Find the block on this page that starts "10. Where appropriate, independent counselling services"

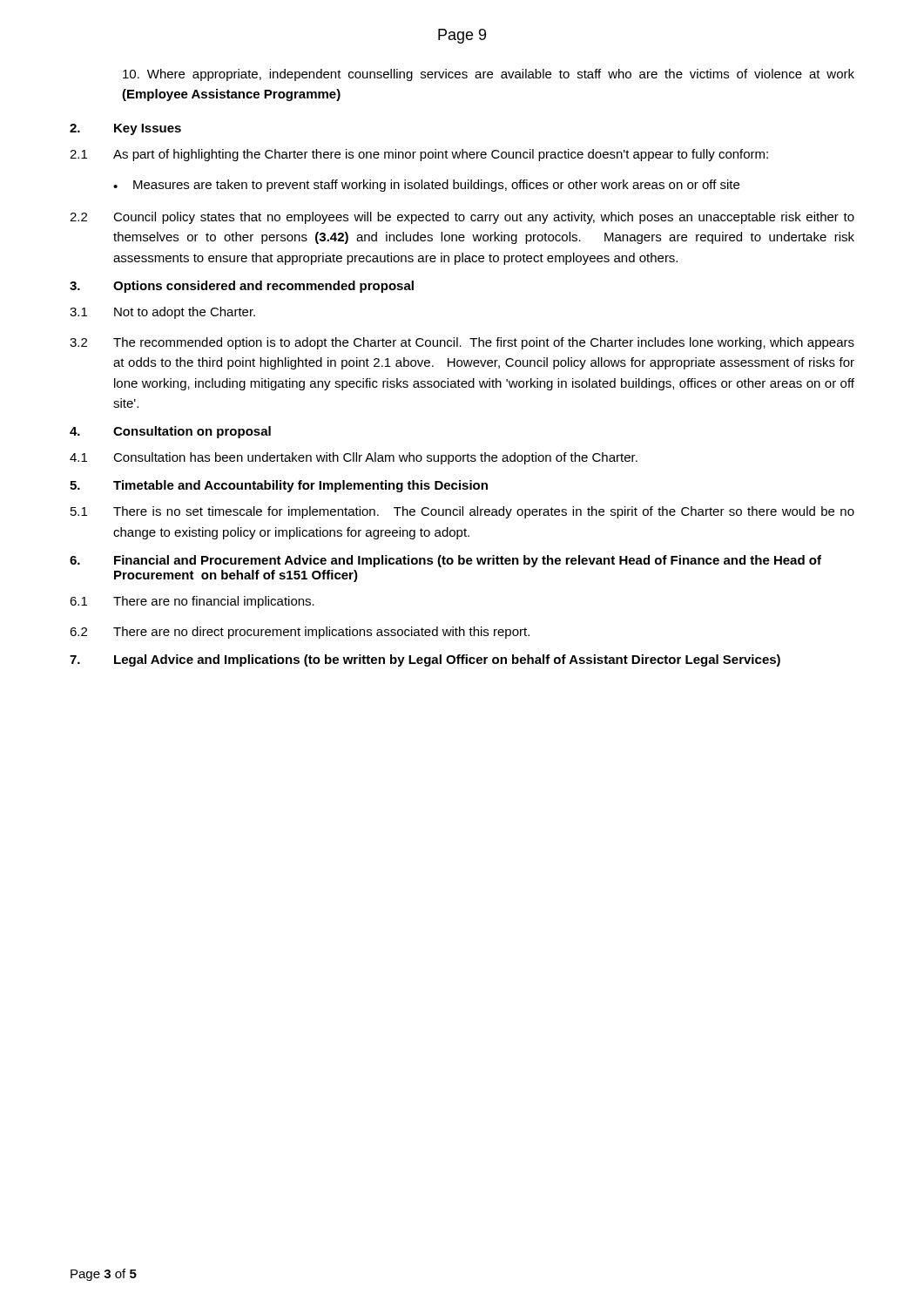[488, 84]
